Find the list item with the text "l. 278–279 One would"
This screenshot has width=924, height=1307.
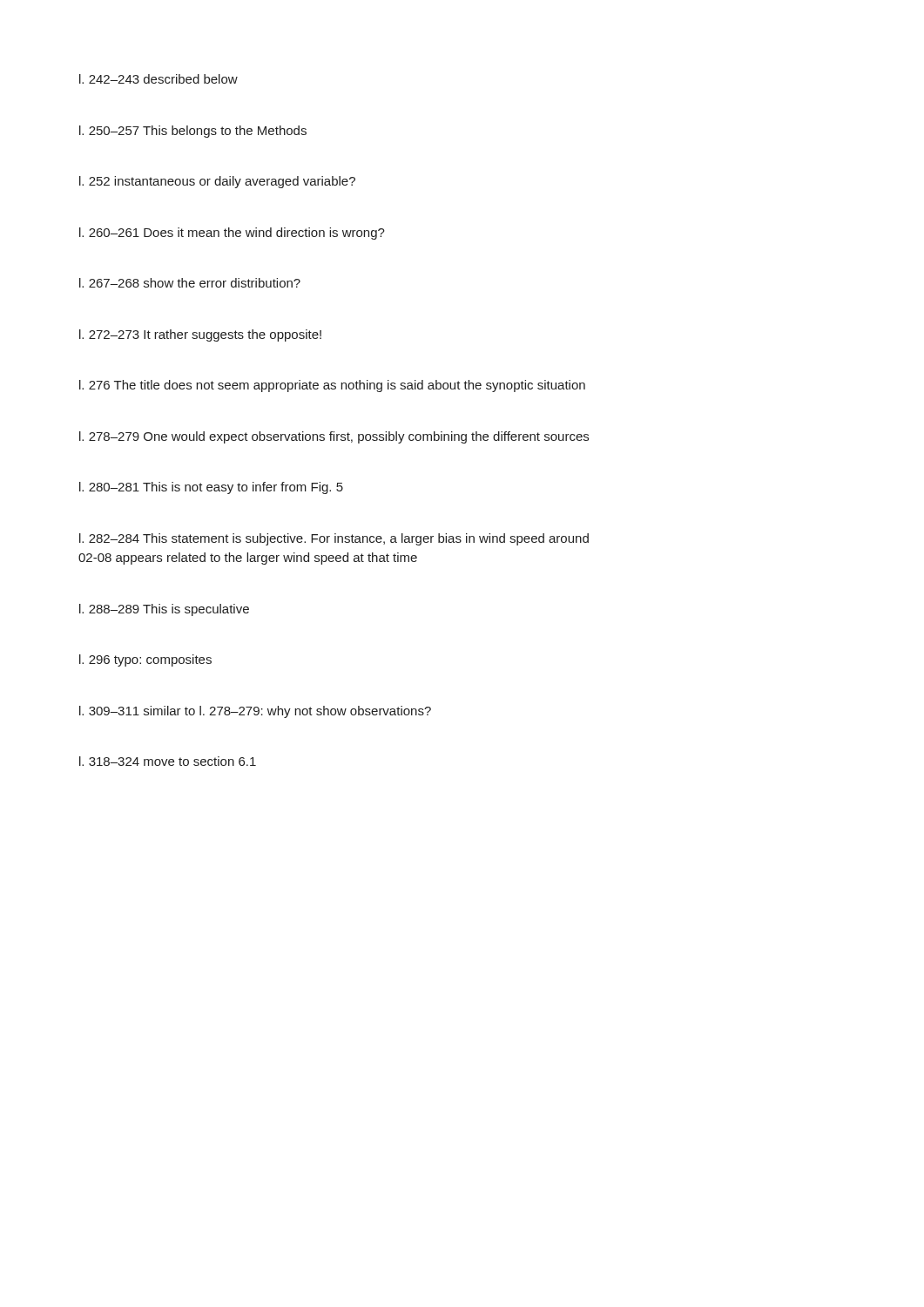click(334, 436)
